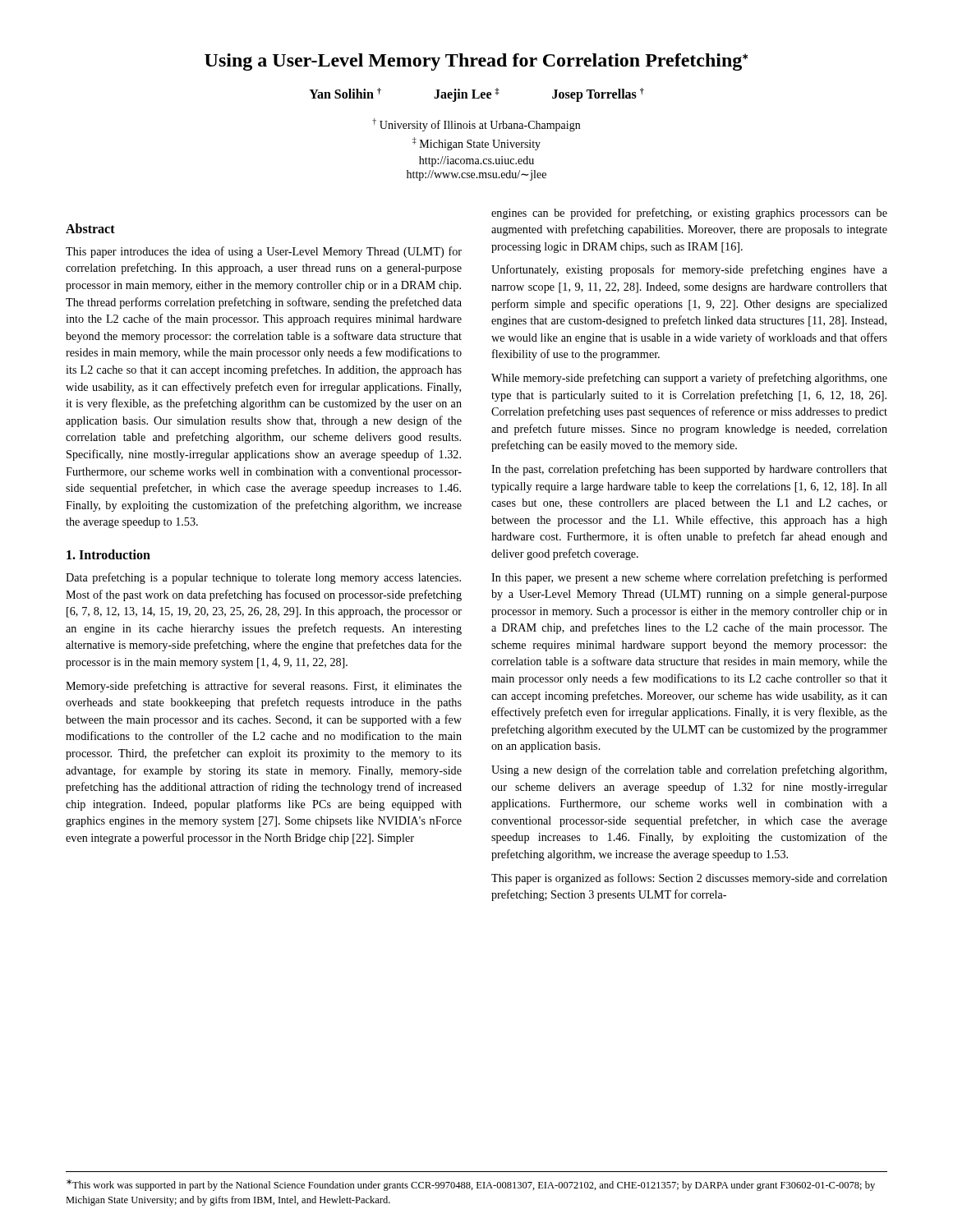Navigate to the text starting "Data prefetching is a"
The width and height of the screenshot is (953, 1232).
pos(264,708)
